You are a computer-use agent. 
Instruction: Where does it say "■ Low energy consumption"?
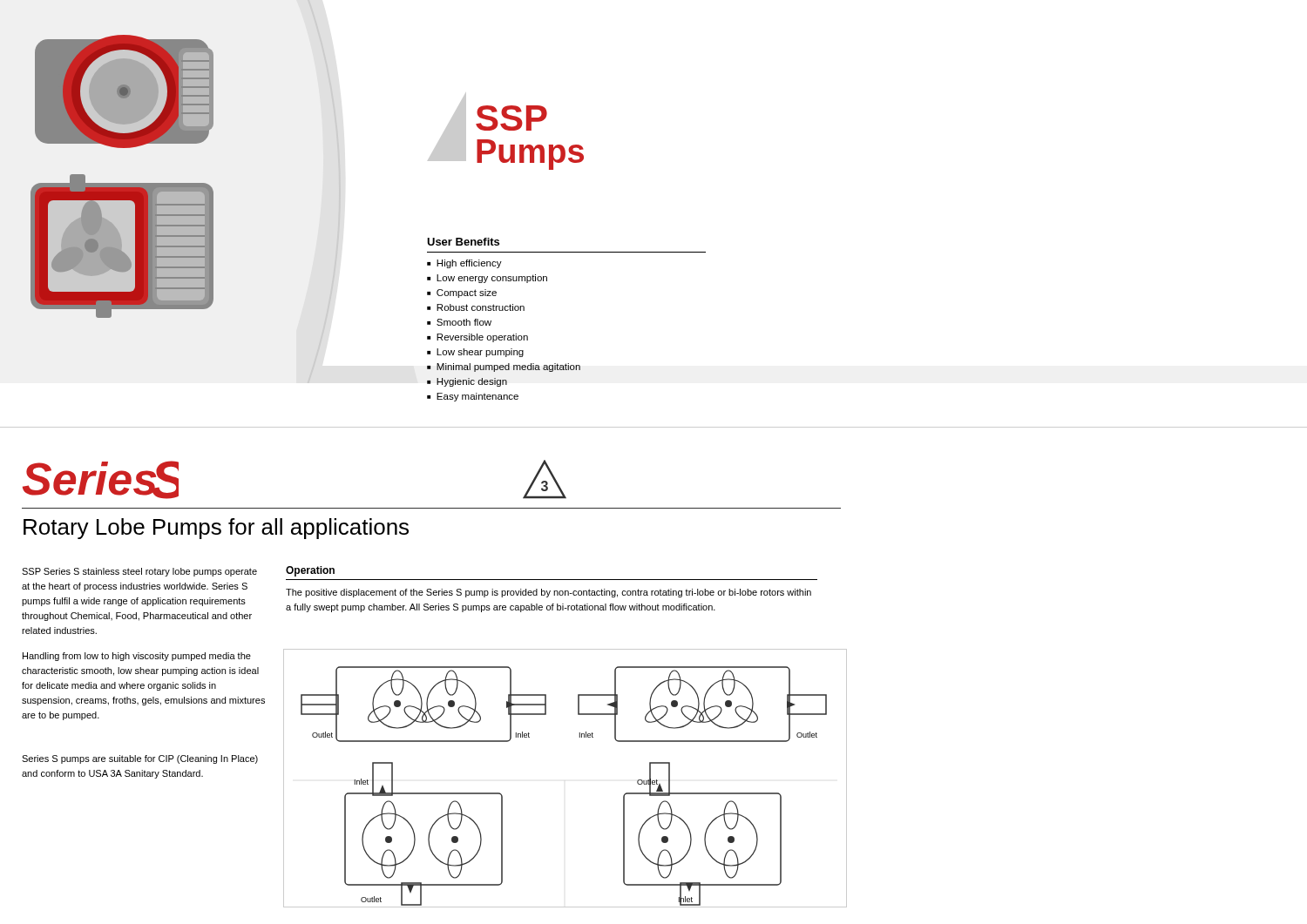tap(487, 278)
